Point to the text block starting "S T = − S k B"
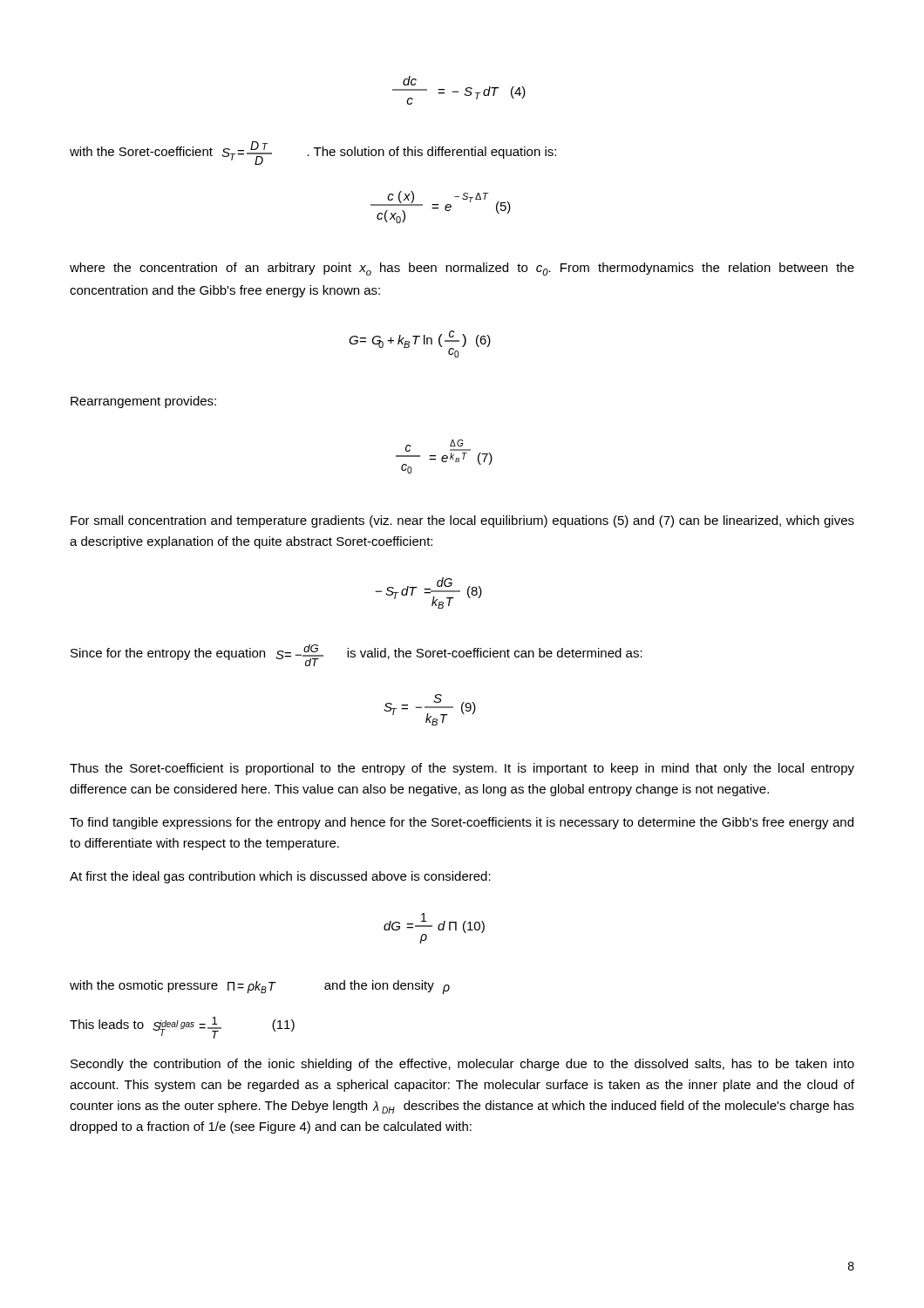This screenshot has height=1308, width=924. (x=462, y=710)
